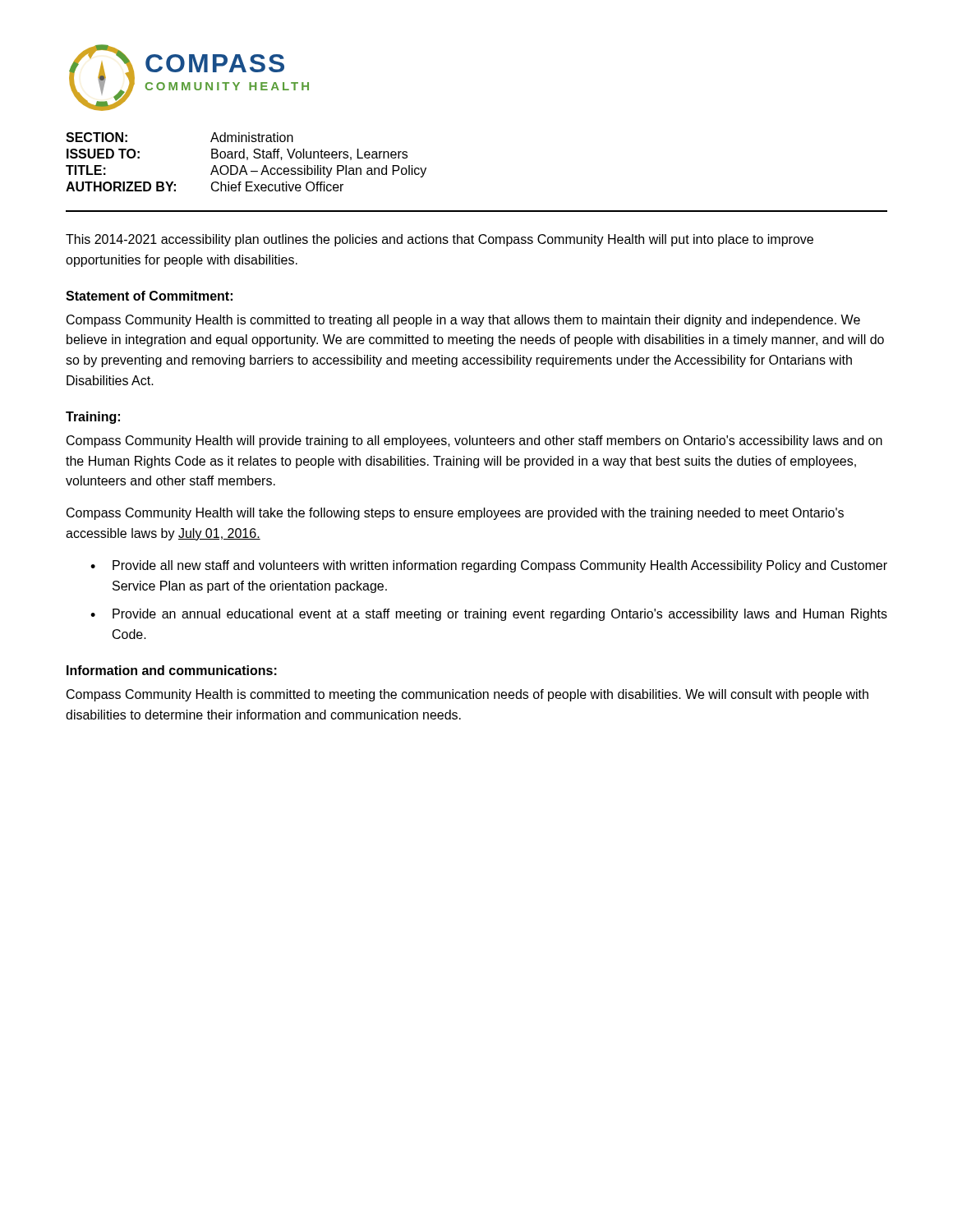Screen dimensions: 1232x953
Task: Select the table that reads "AUTHORIZED BY:"
Action: click(x=476, y=163)
